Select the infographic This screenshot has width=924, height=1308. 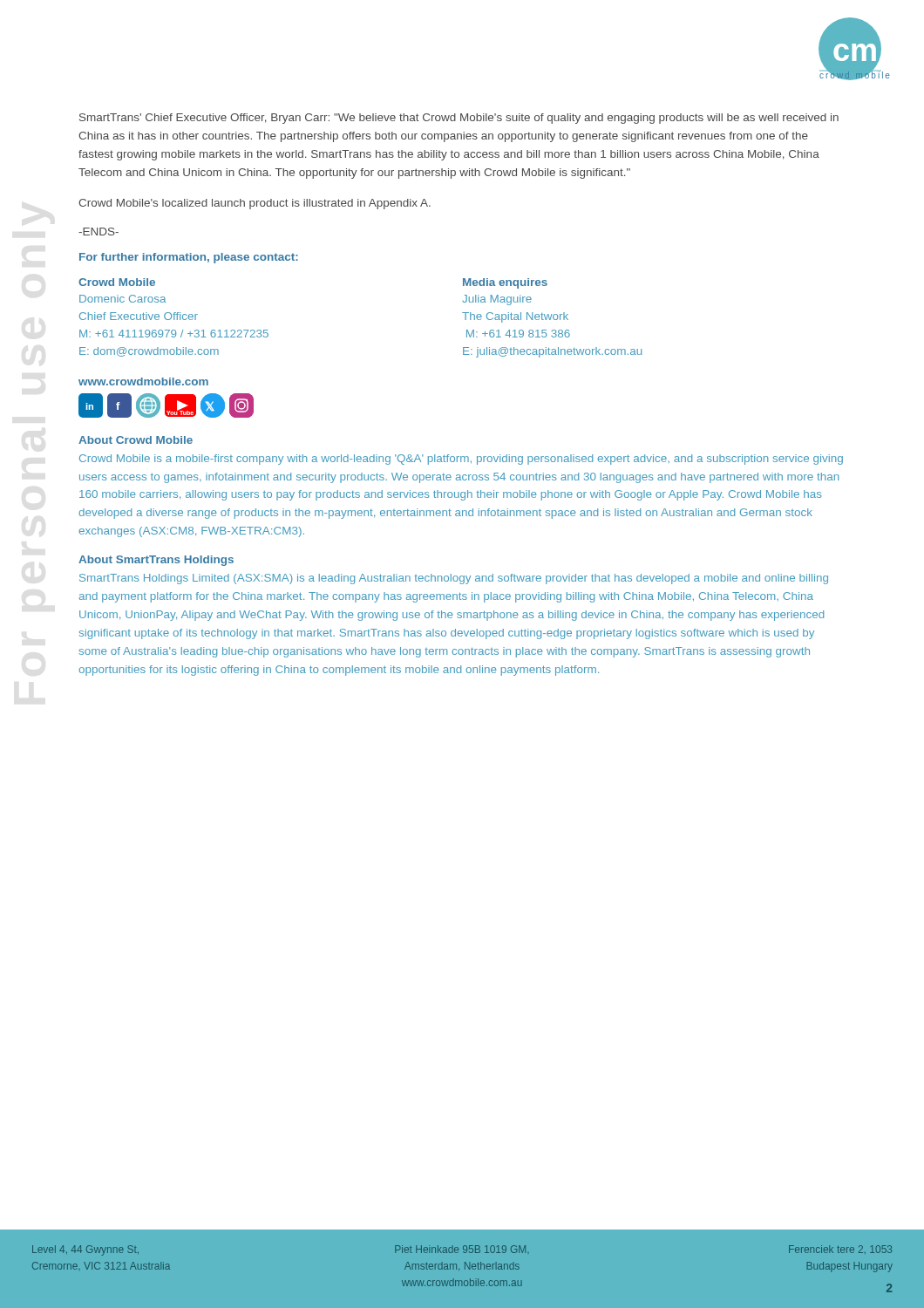click(x=462, y=405)
